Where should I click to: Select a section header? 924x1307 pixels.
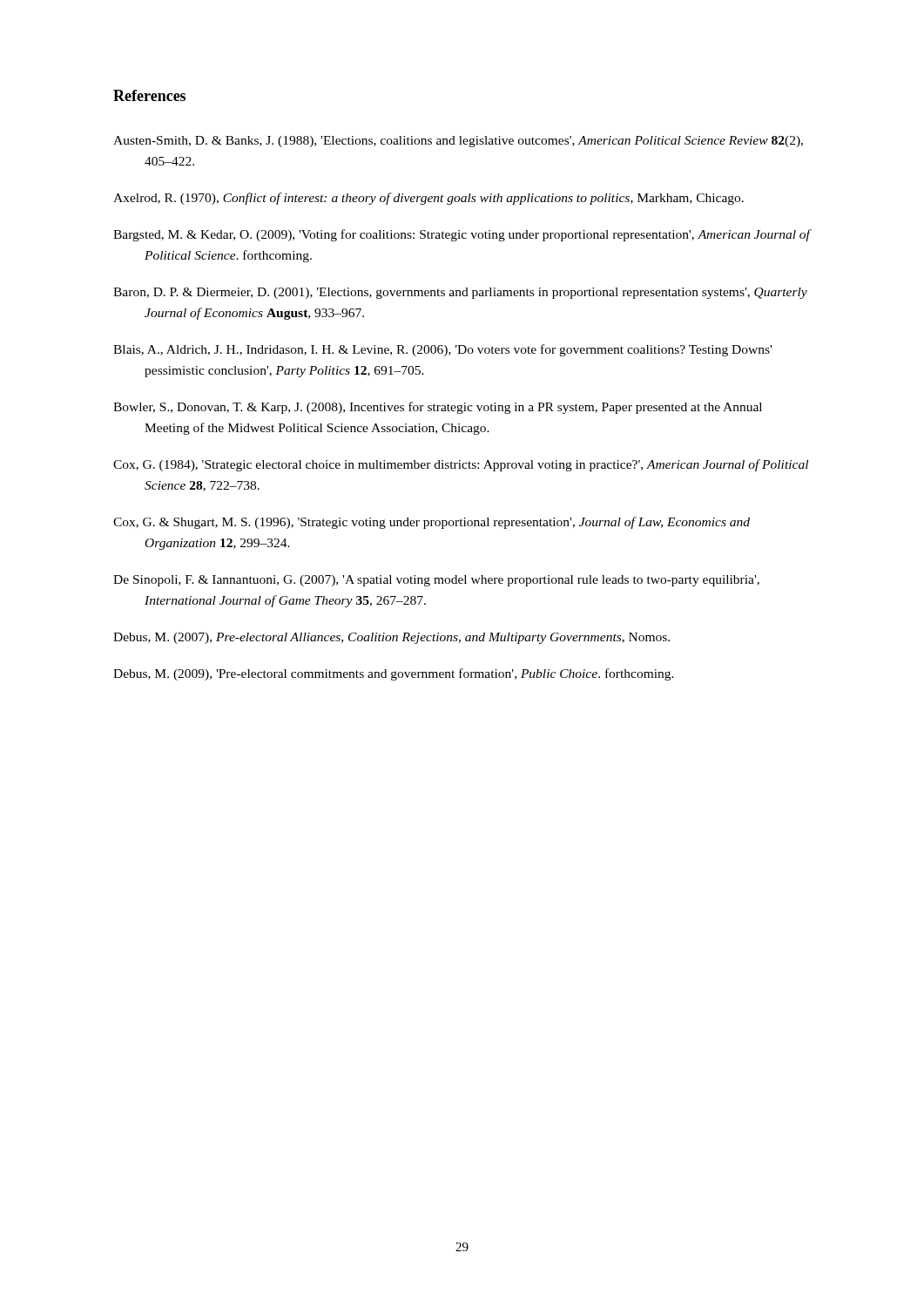tap(150, 96)
